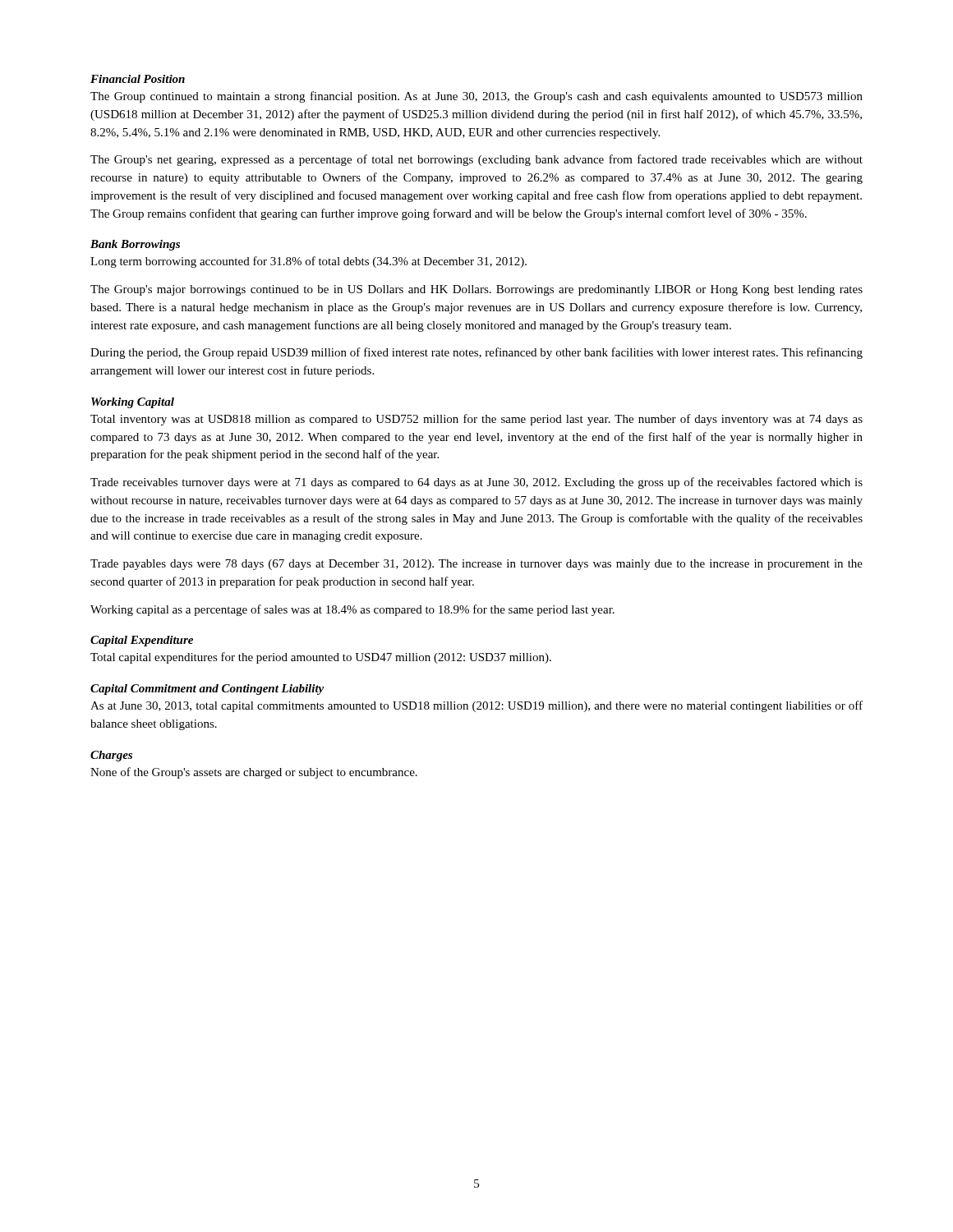Point to the block beginning "Long term borrowing accounted for 31.8% of total"
The image size is (953, 1232).
[x=309, y=261]
